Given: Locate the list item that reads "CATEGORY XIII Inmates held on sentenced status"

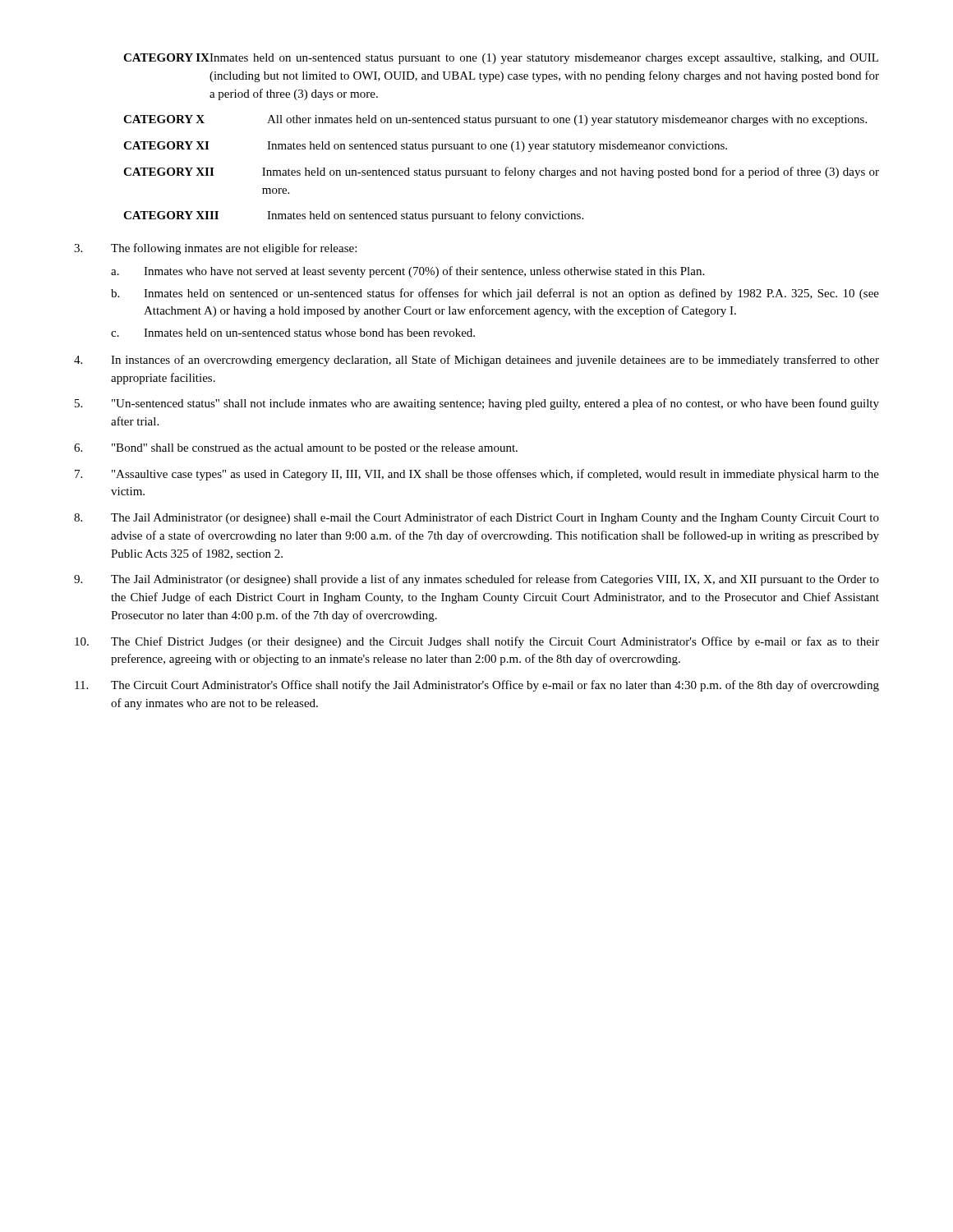Looking at the screenshot, I should pos(354,216).
